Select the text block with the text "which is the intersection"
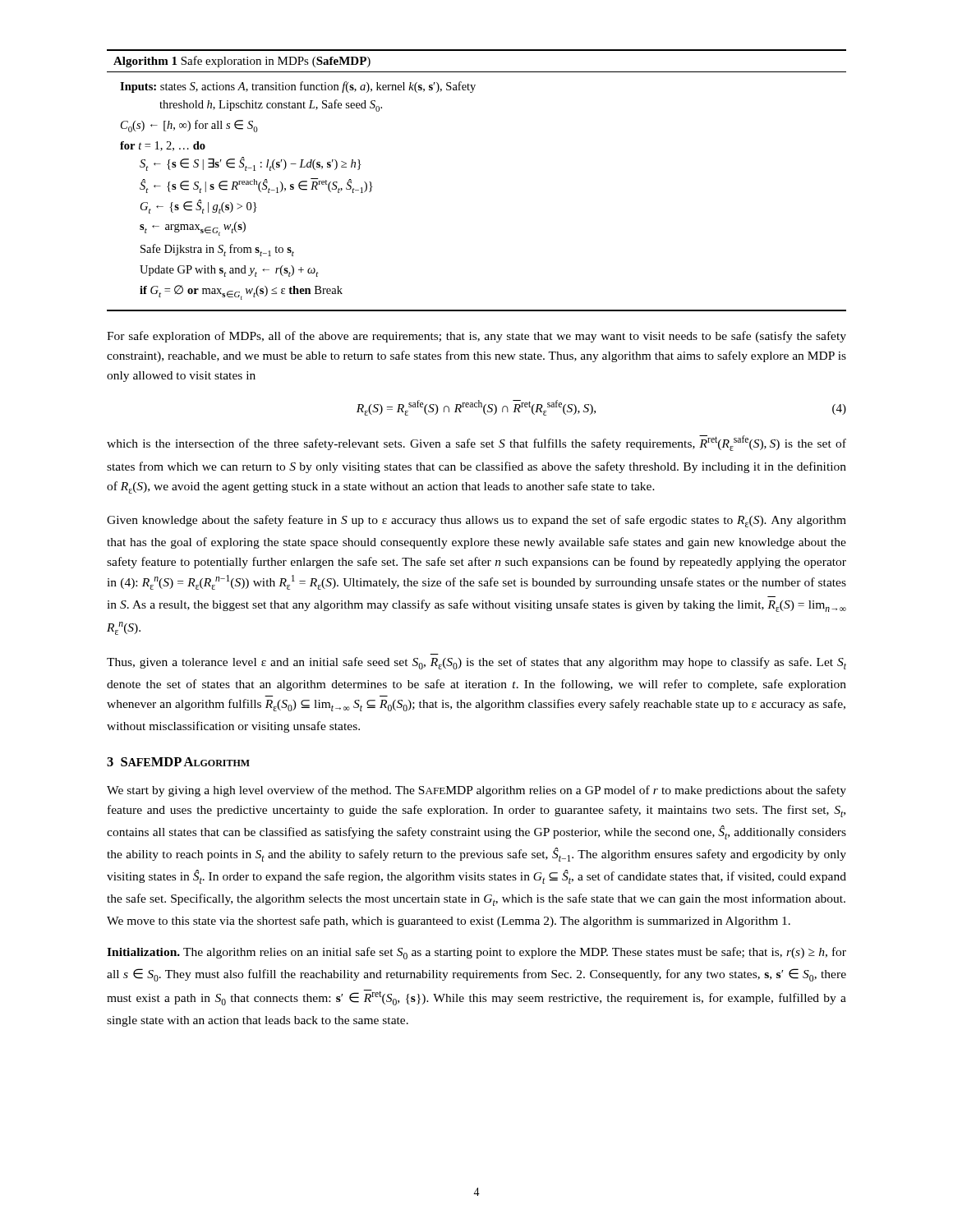This screenshot has width=953, height=1232. point(476,466)
